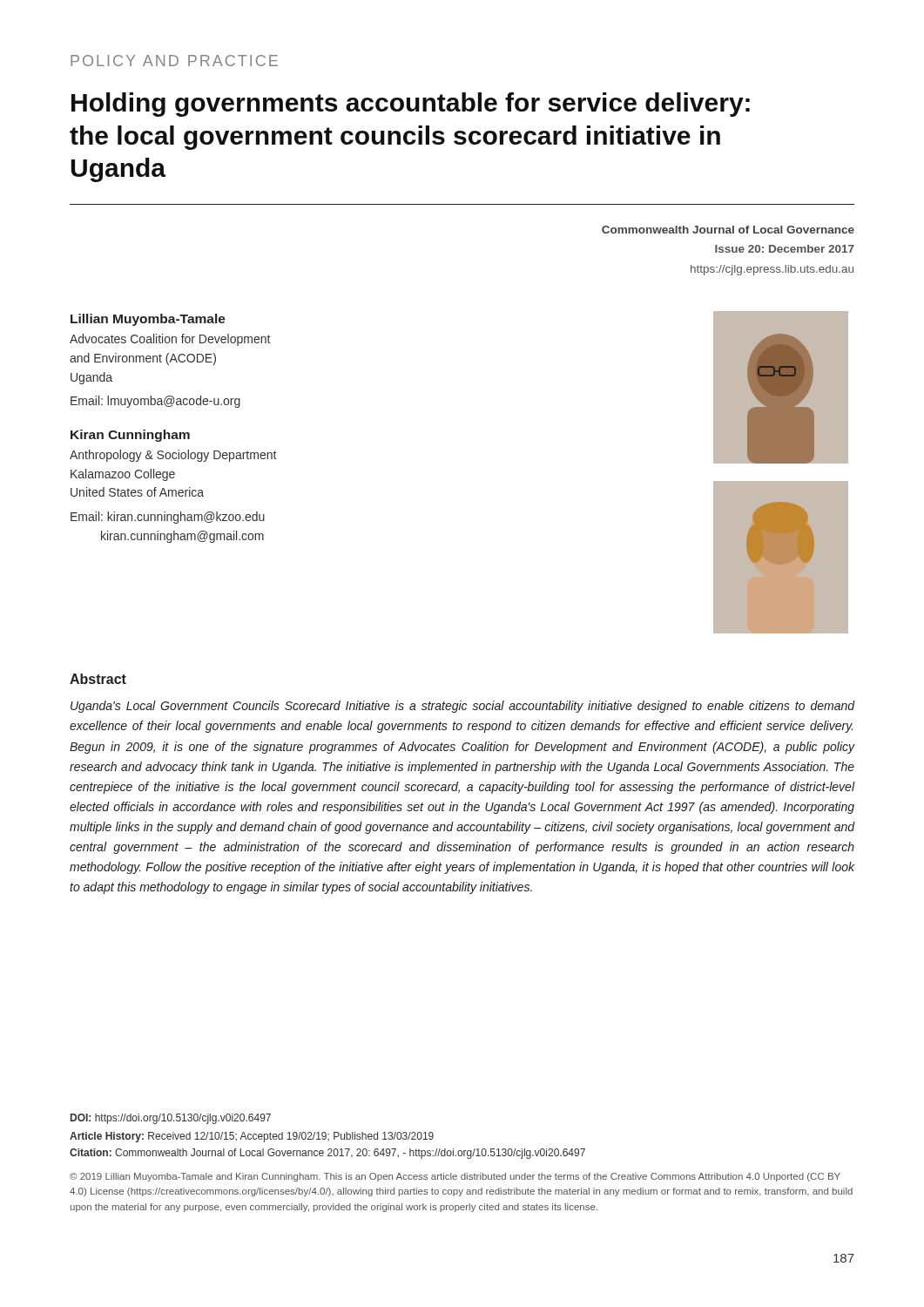The height and width of the screenshot is (1307, 924).
Task: Find the text with the text "Email: lmuyomba@acode-u.org"
Action: (155, 401)
